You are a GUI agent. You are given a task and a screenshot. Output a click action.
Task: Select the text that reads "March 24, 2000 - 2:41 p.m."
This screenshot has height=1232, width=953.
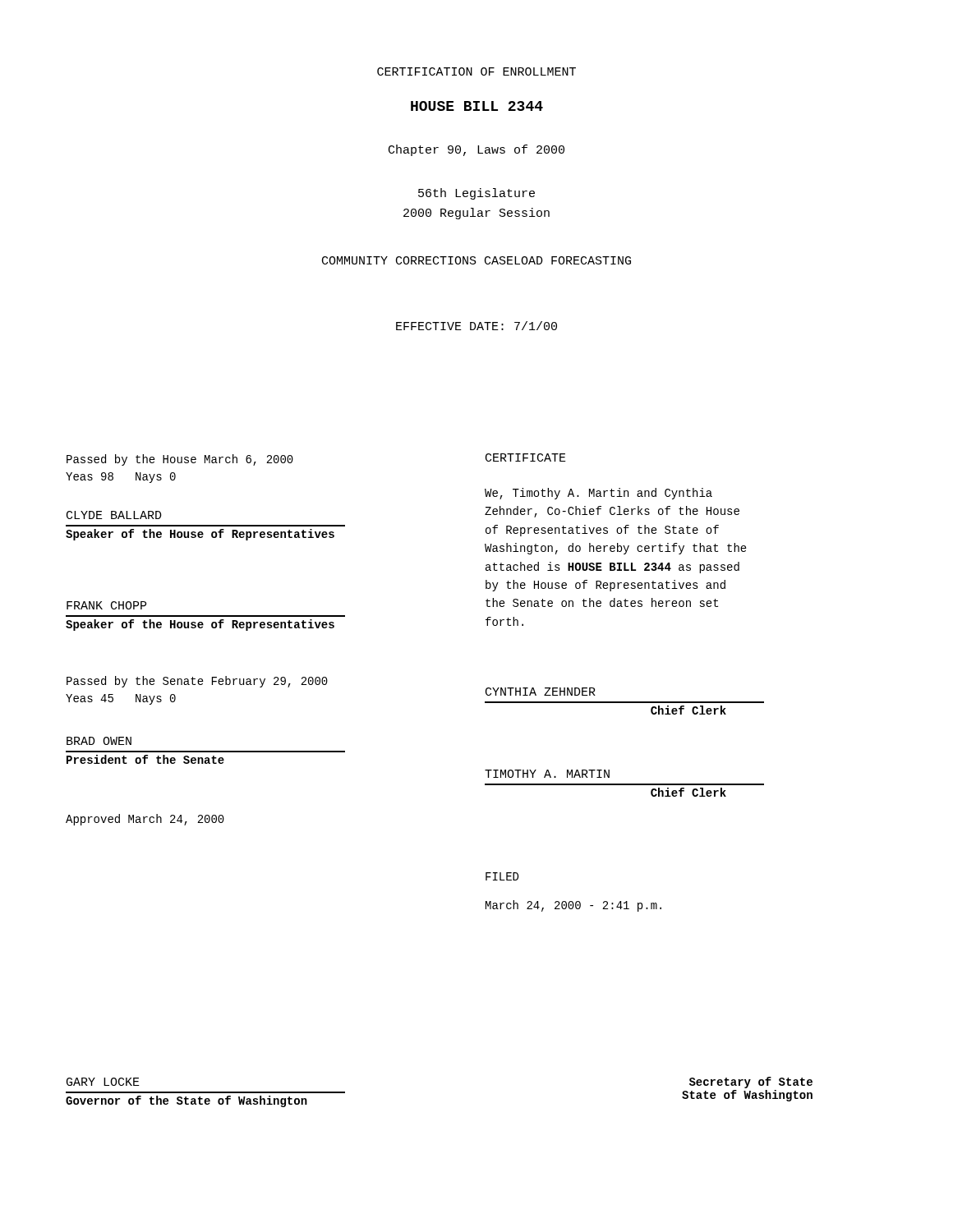point(574,906)
